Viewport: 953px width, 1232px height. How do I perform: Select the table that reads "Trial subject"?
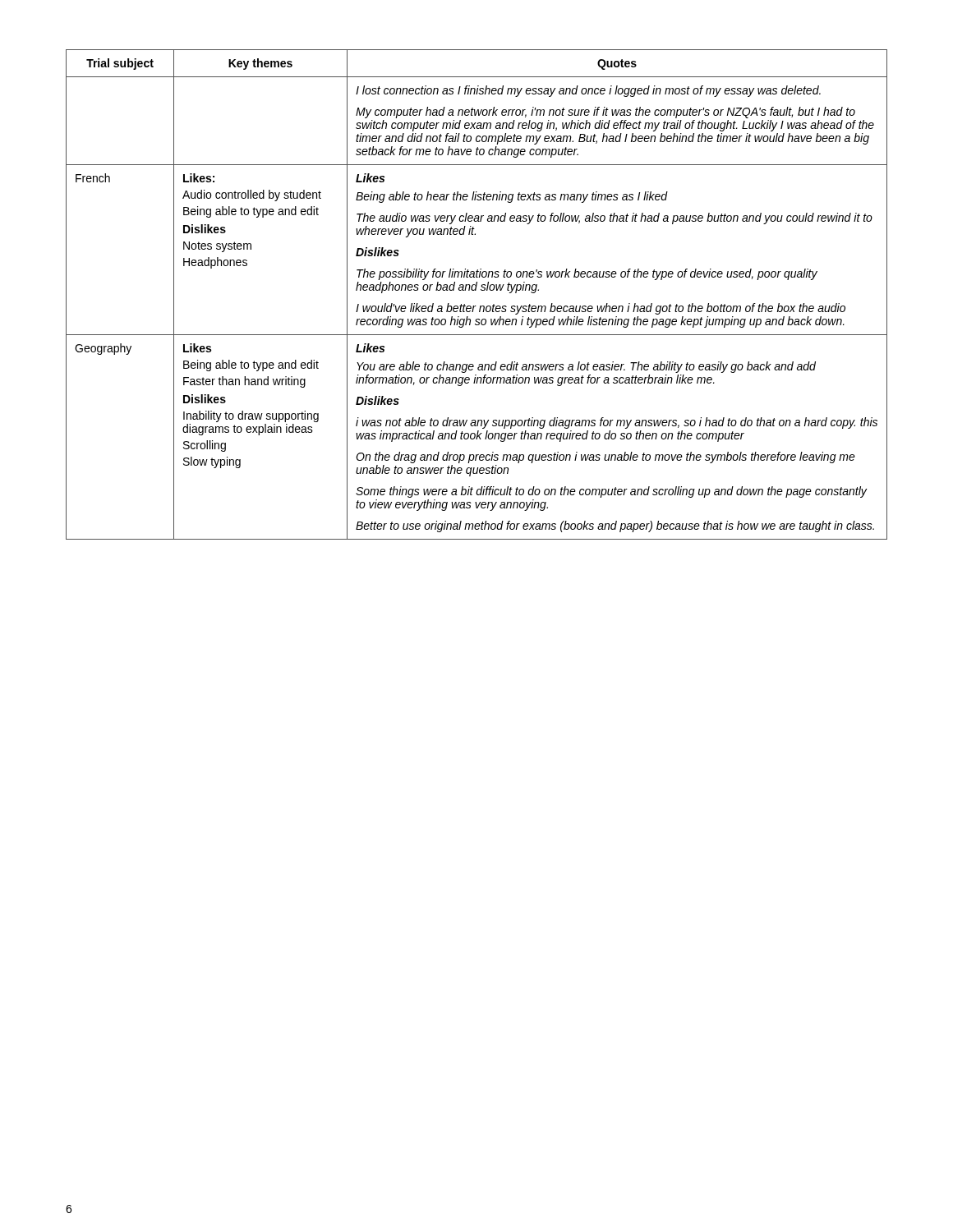point(476,294)
